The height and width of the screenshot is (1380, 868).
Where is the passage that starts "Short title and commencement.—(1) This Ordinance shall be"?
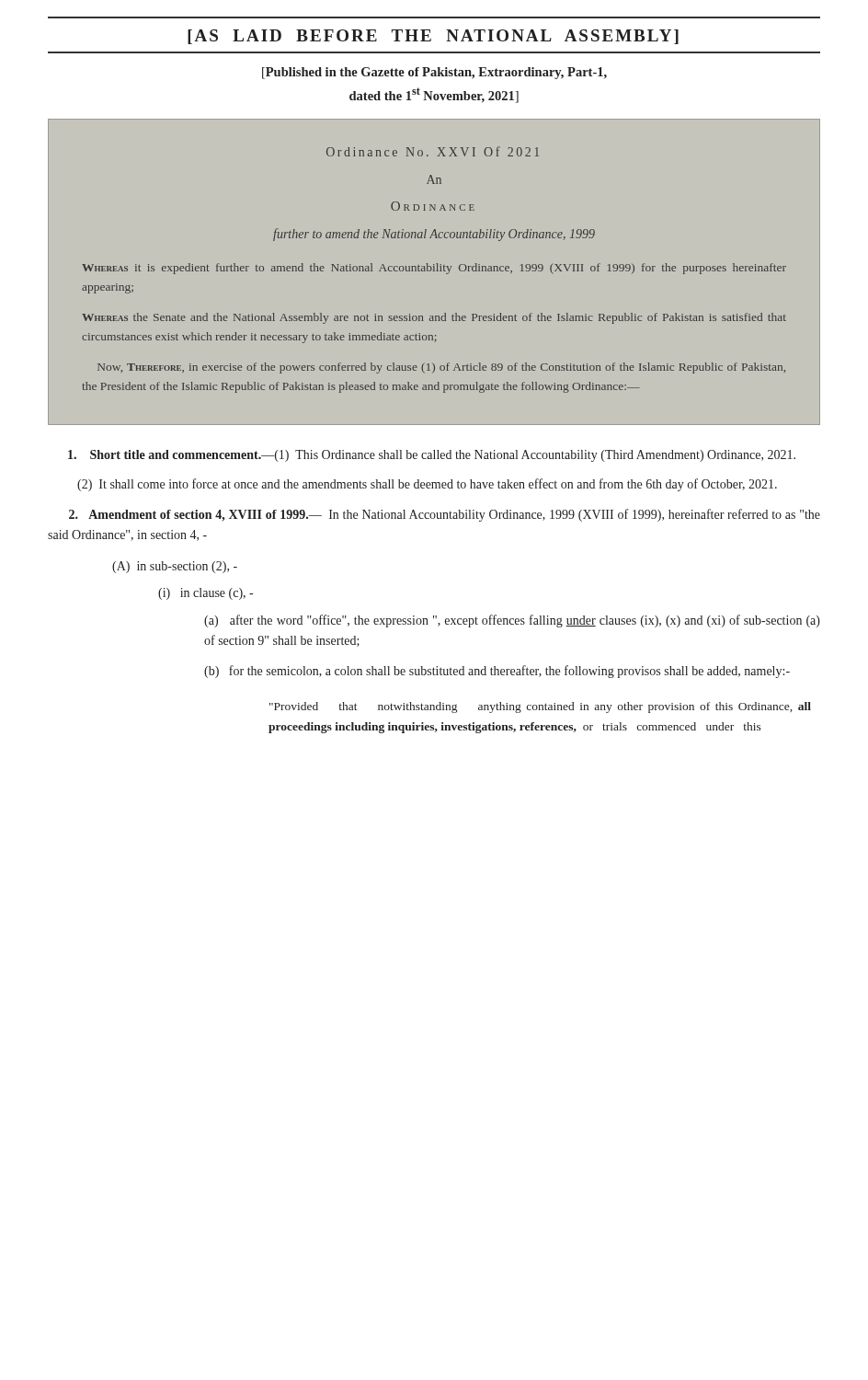point(422,455)
